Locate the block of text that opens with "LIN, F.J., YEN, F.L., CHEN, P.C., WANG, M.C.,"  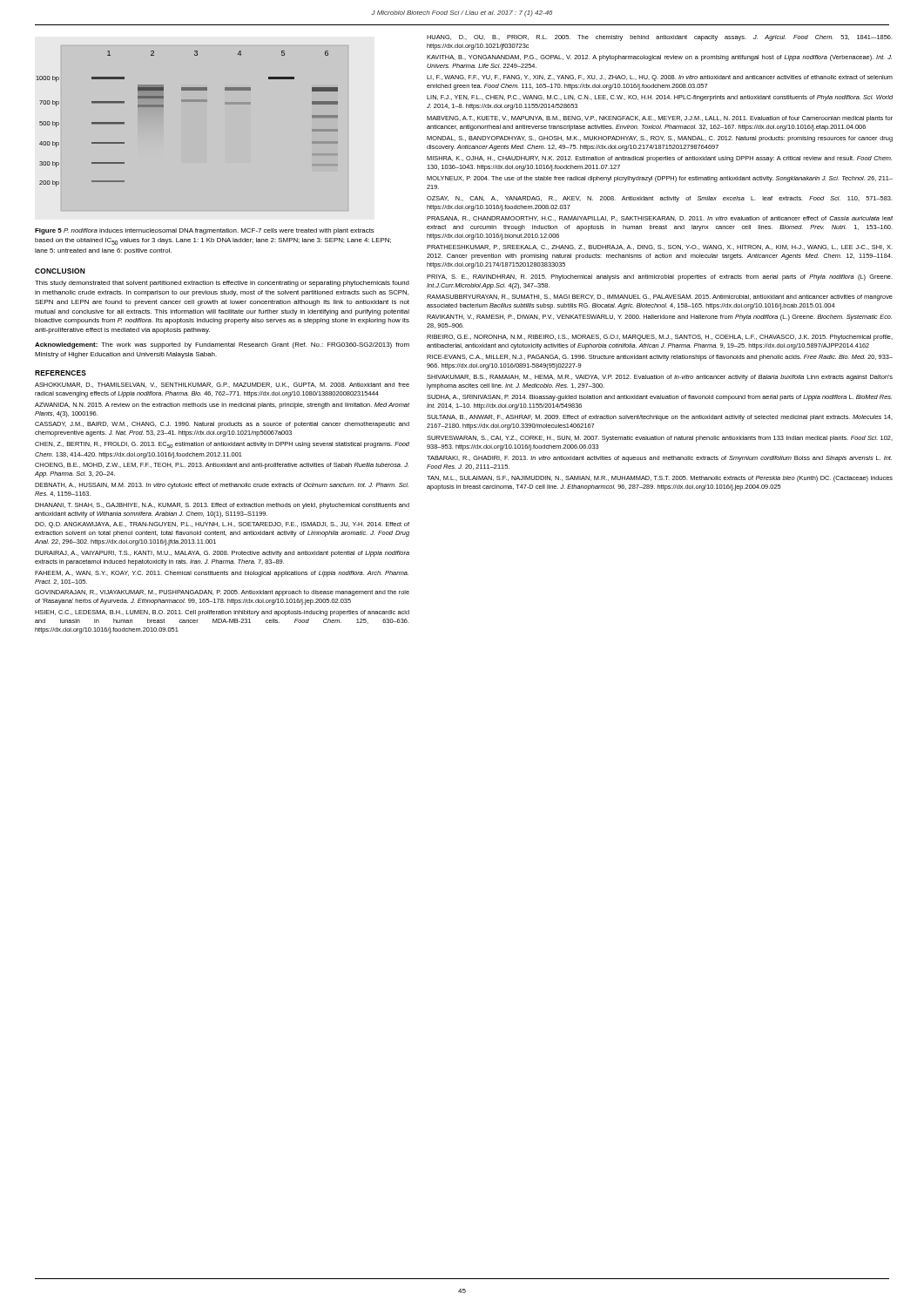coord(660,102)
